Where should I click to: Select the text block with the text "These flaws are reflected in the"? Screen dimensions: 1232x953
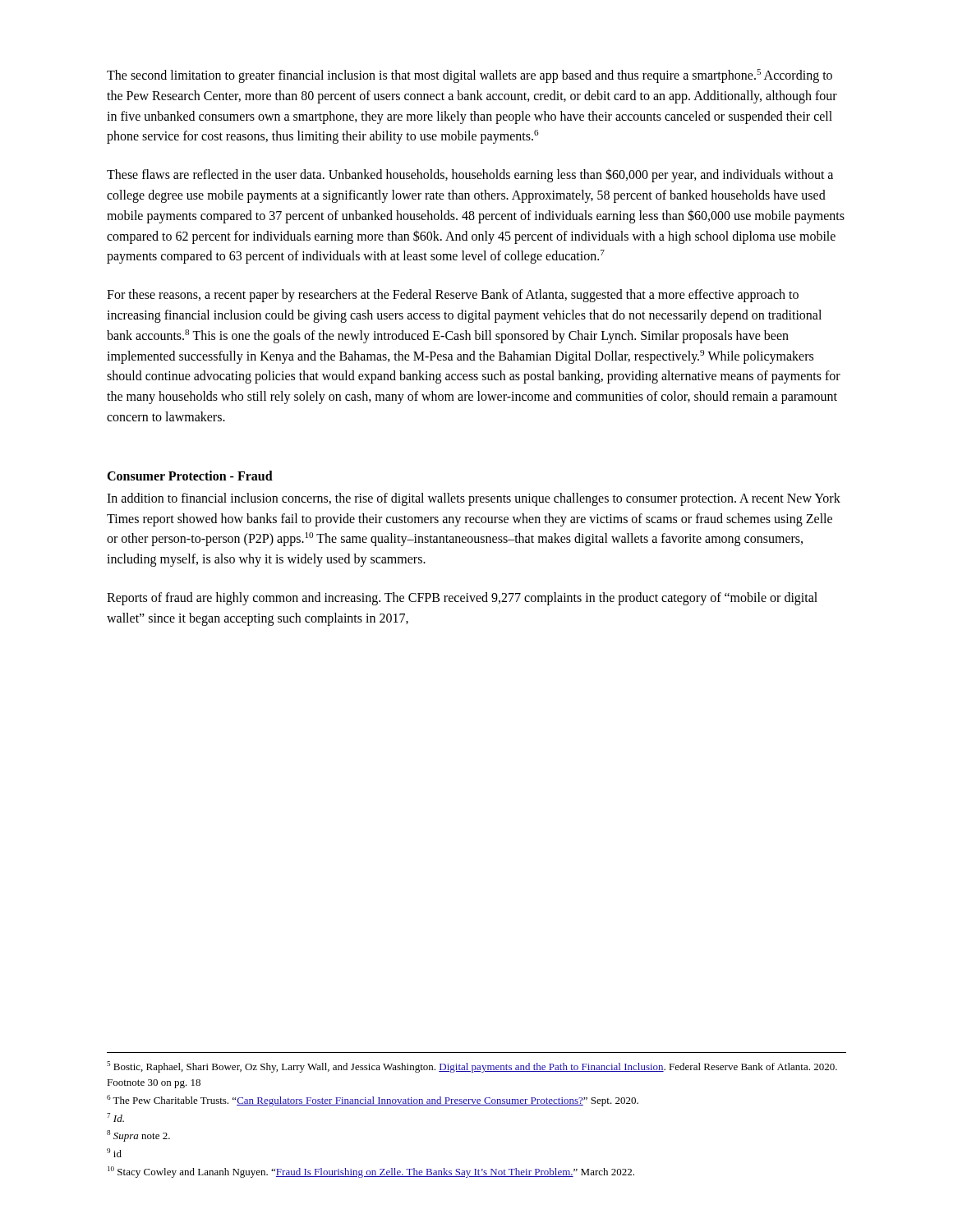pos(476,215)
